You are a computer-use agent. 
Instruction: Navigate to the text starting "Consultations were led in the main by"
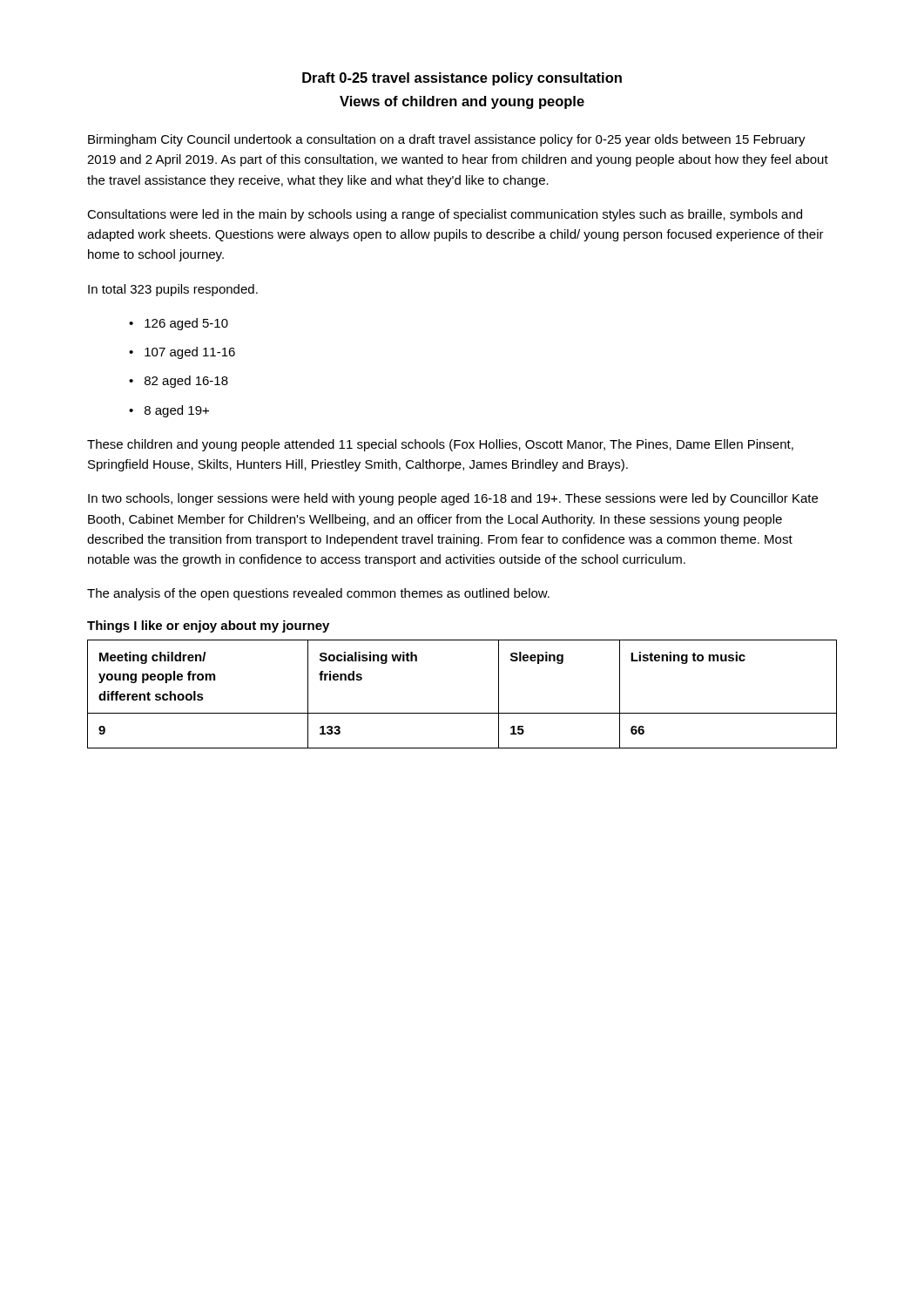click(x=455, y=234)
